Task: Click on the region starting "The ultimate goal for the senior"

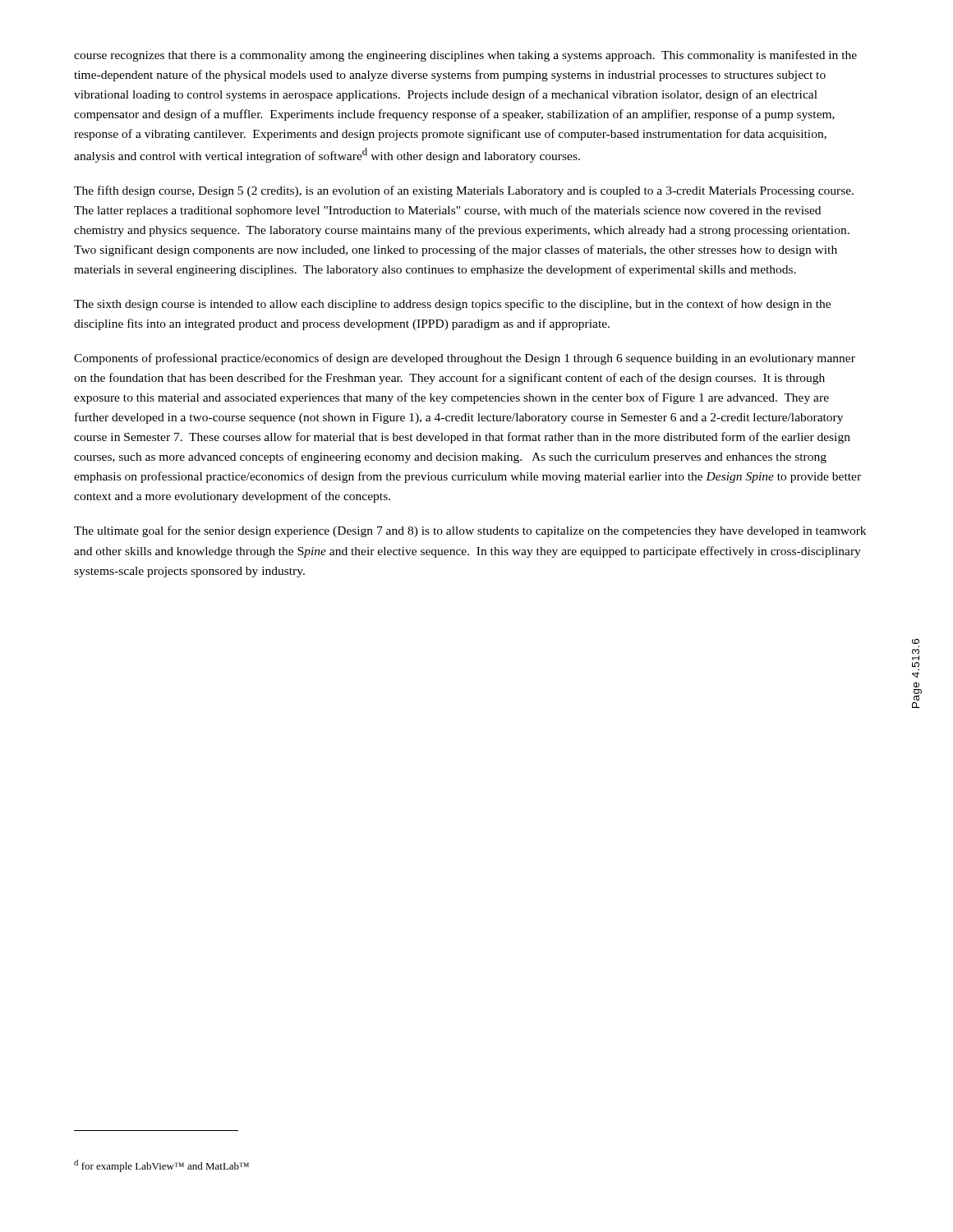Action: [x=470, y=550]
